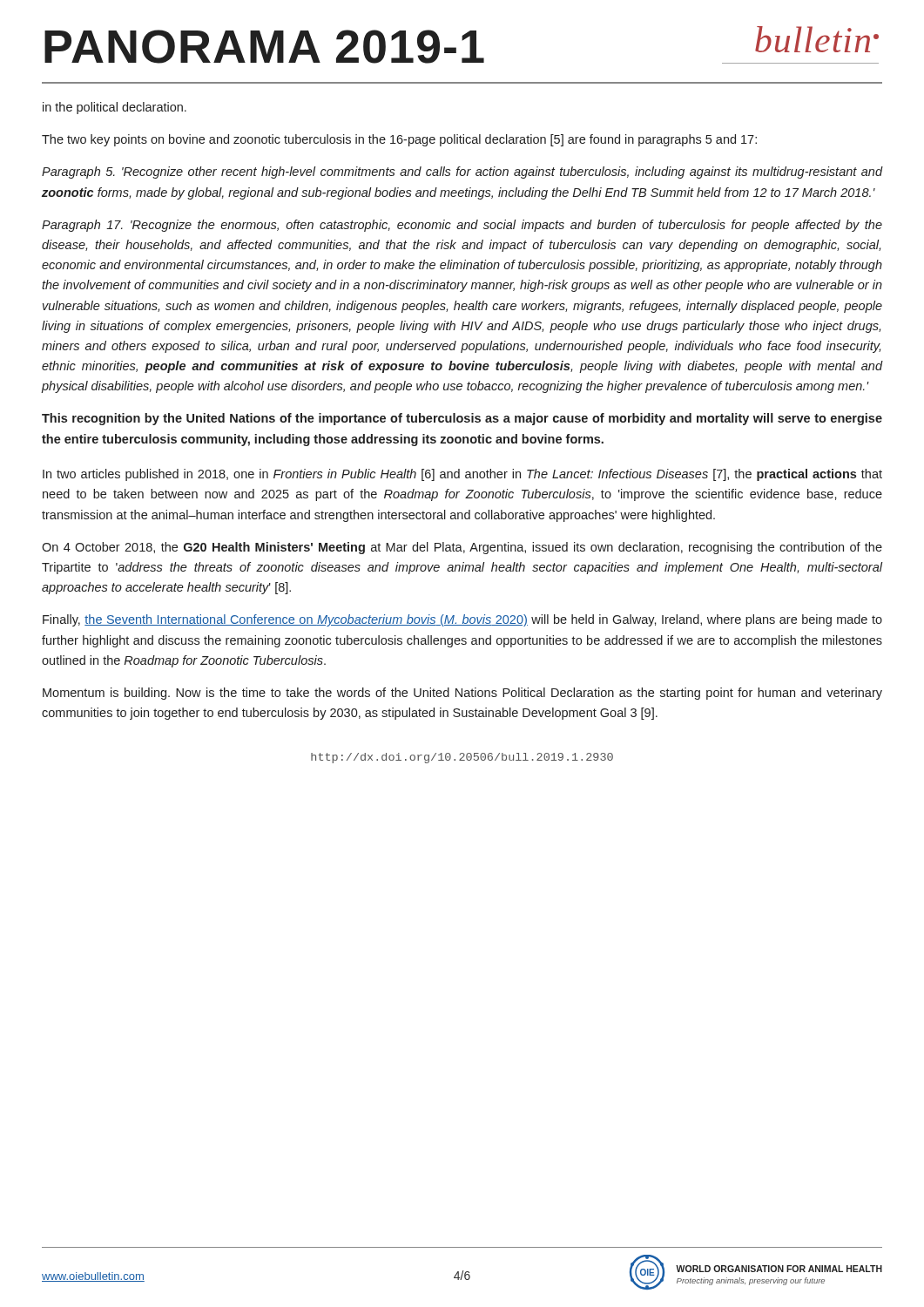Point to the block beginning "Paragraph 5. 'Recognize other recent high-level commitments"
This screenshot has width=924, height=1307.
coord(462,182)
